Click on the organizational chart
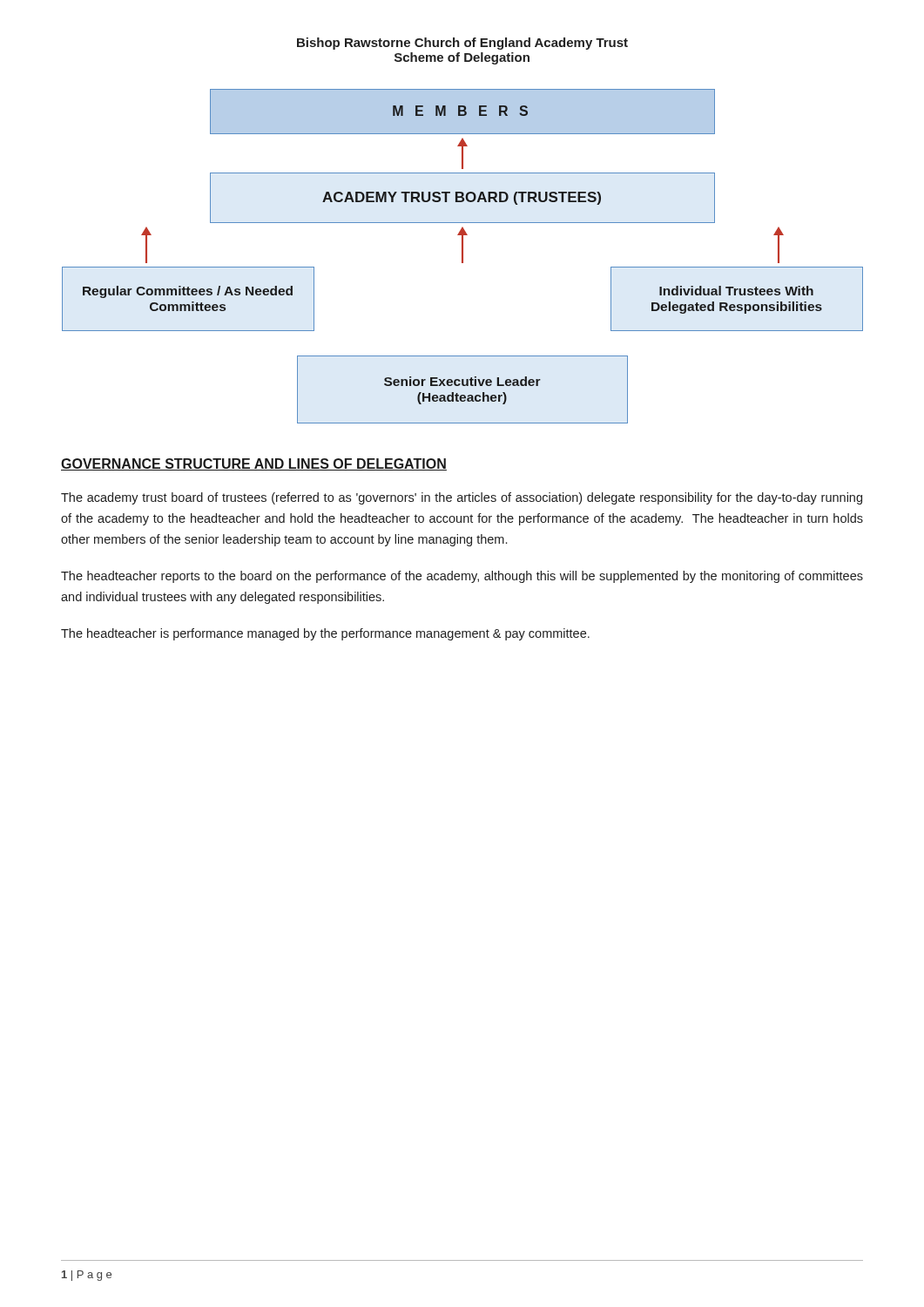Screen dimensions: 1307x924 462,256
